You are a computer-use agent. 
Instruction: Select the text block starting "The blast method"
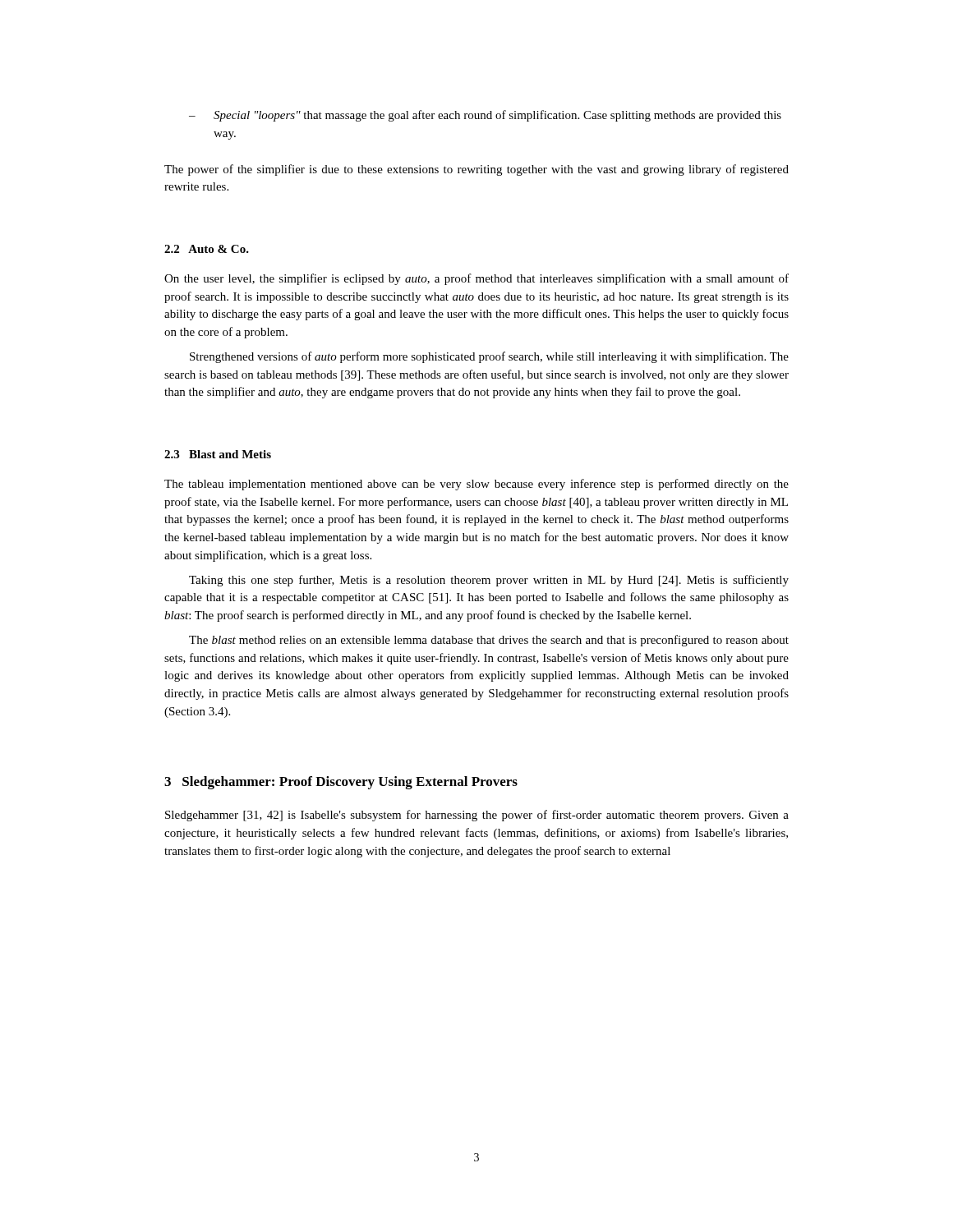tap(476, 676)
